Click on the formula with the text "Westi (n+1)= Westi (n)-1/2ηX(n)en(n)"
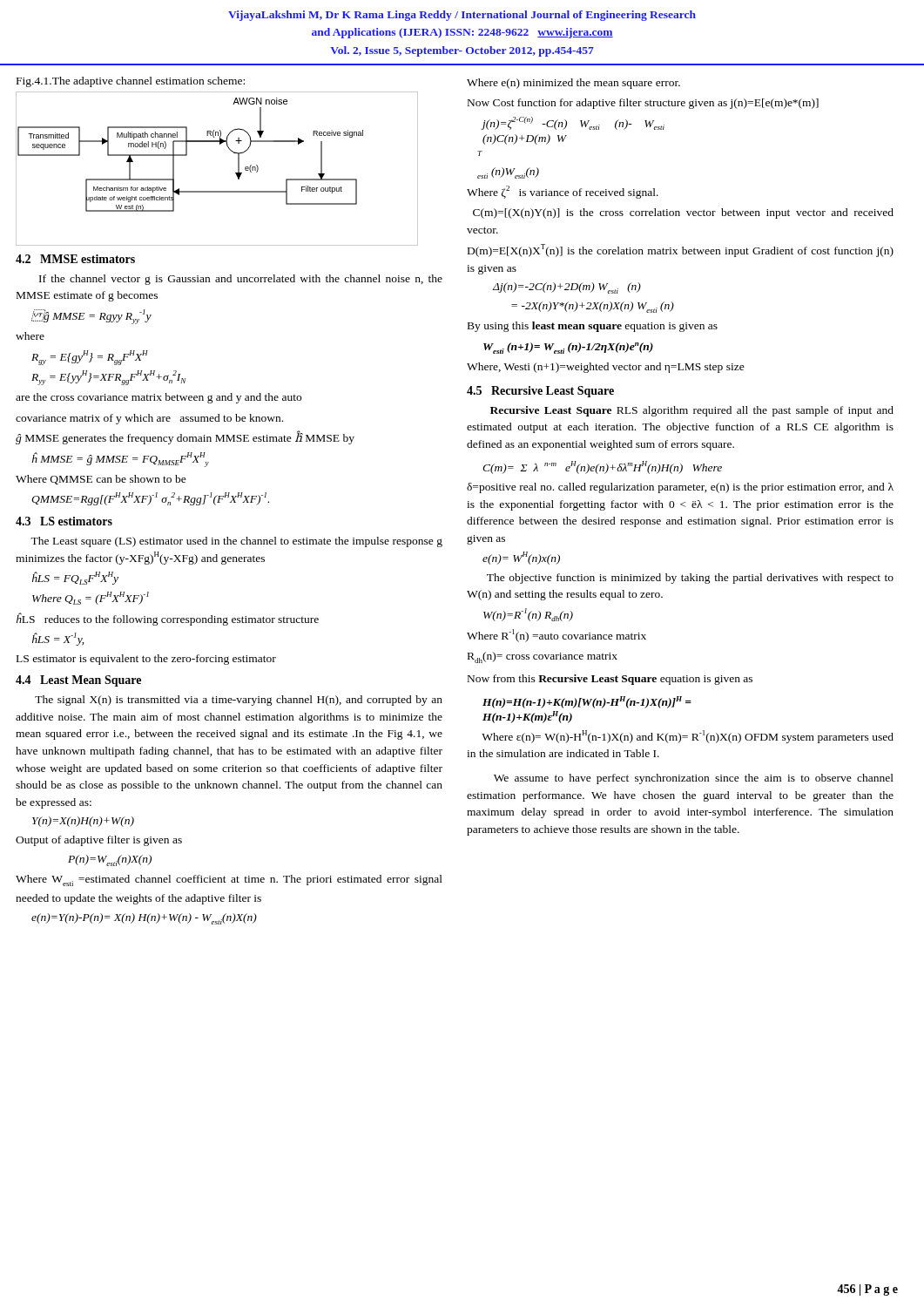This screenshot has height=1307, width=924. click(x=568, y=346)
